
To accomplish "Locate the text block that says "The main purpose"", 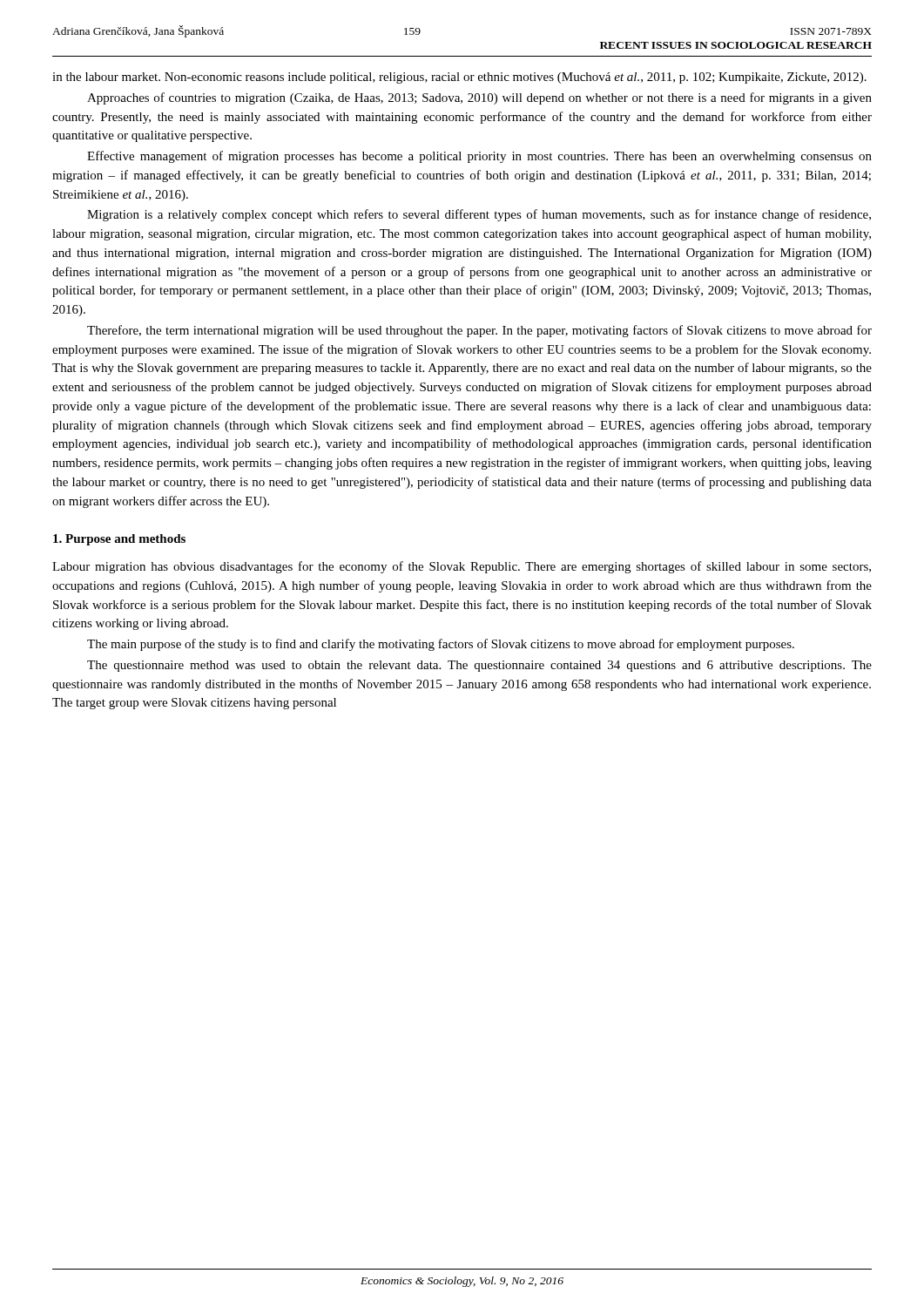I will click(x=441, y=644).
